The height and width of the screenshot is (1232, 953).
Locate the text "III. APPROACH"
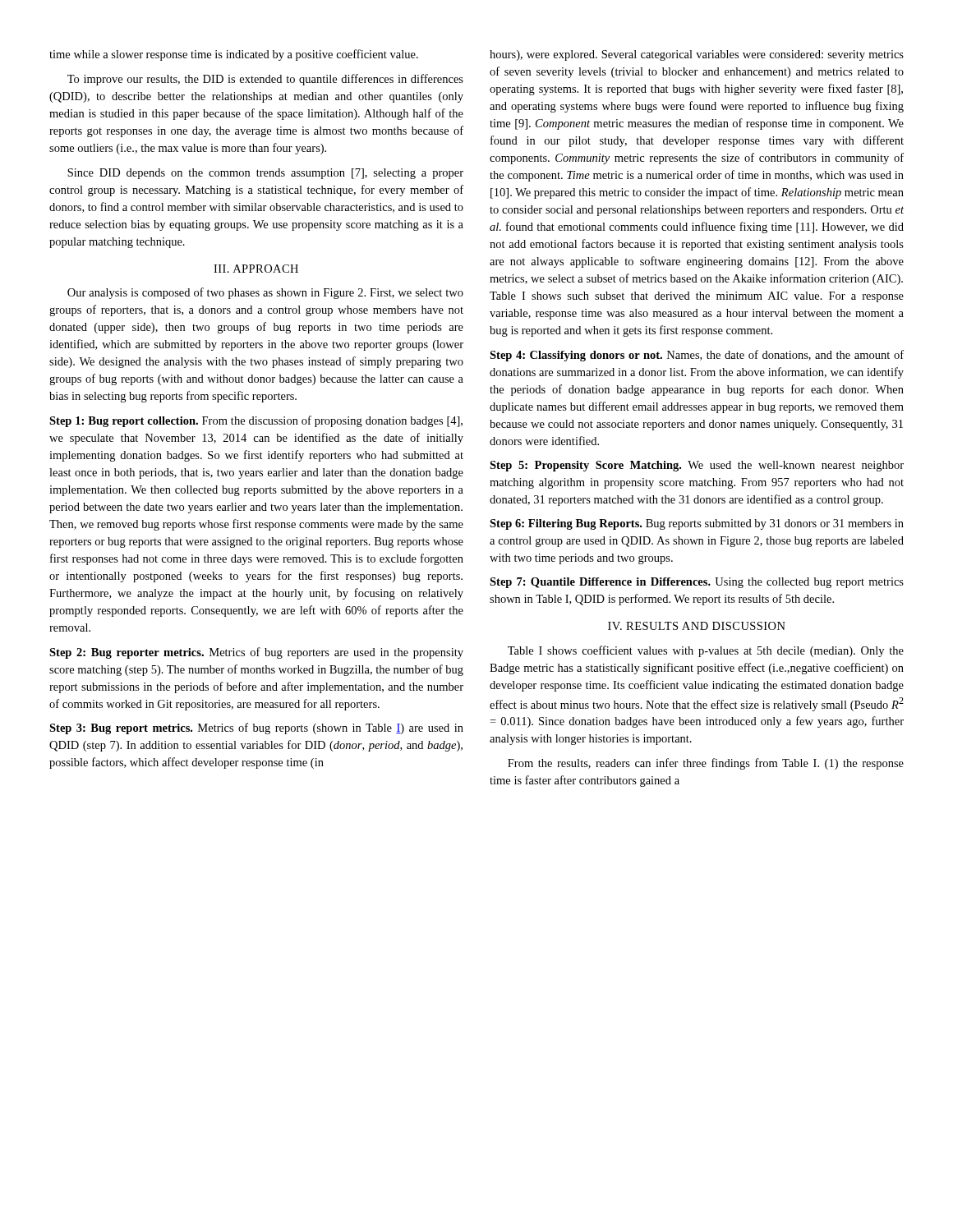tap(256, 269)
